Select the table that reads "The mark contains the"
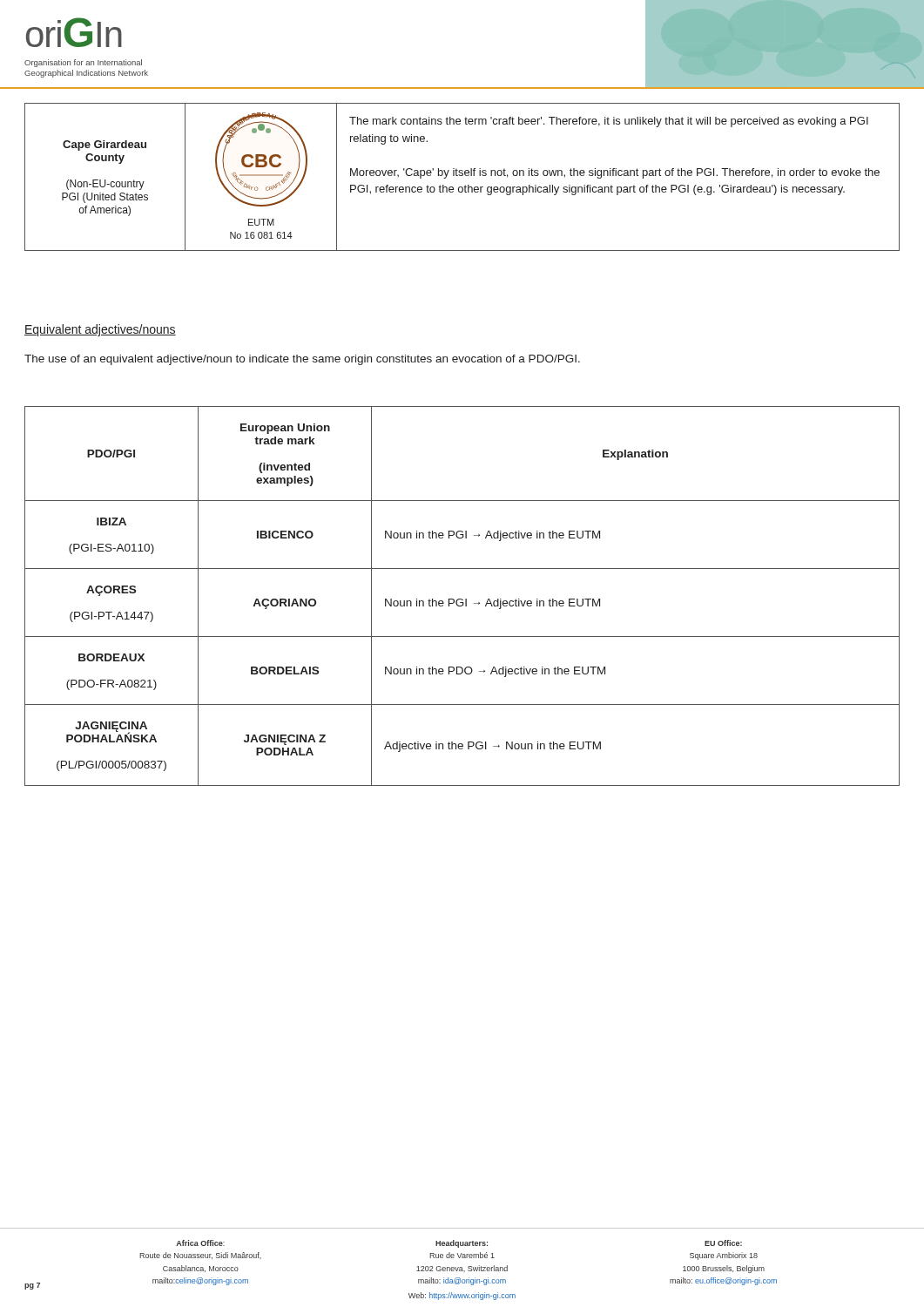The height and width of the screenshot is (1307, 924). (462, 177)
